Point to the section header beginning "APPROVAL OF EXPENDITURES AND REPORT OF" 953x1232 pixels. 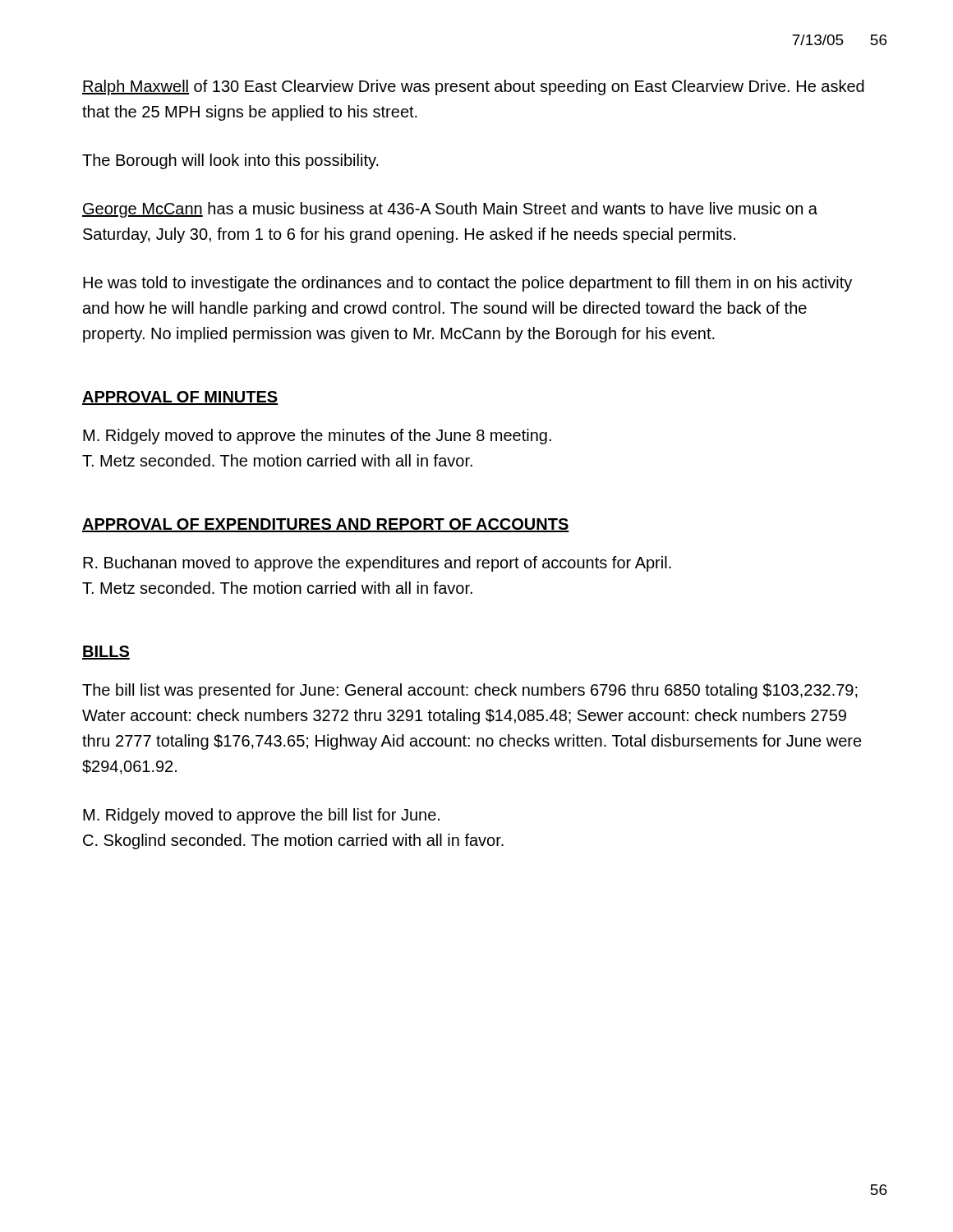click(325, 524)
